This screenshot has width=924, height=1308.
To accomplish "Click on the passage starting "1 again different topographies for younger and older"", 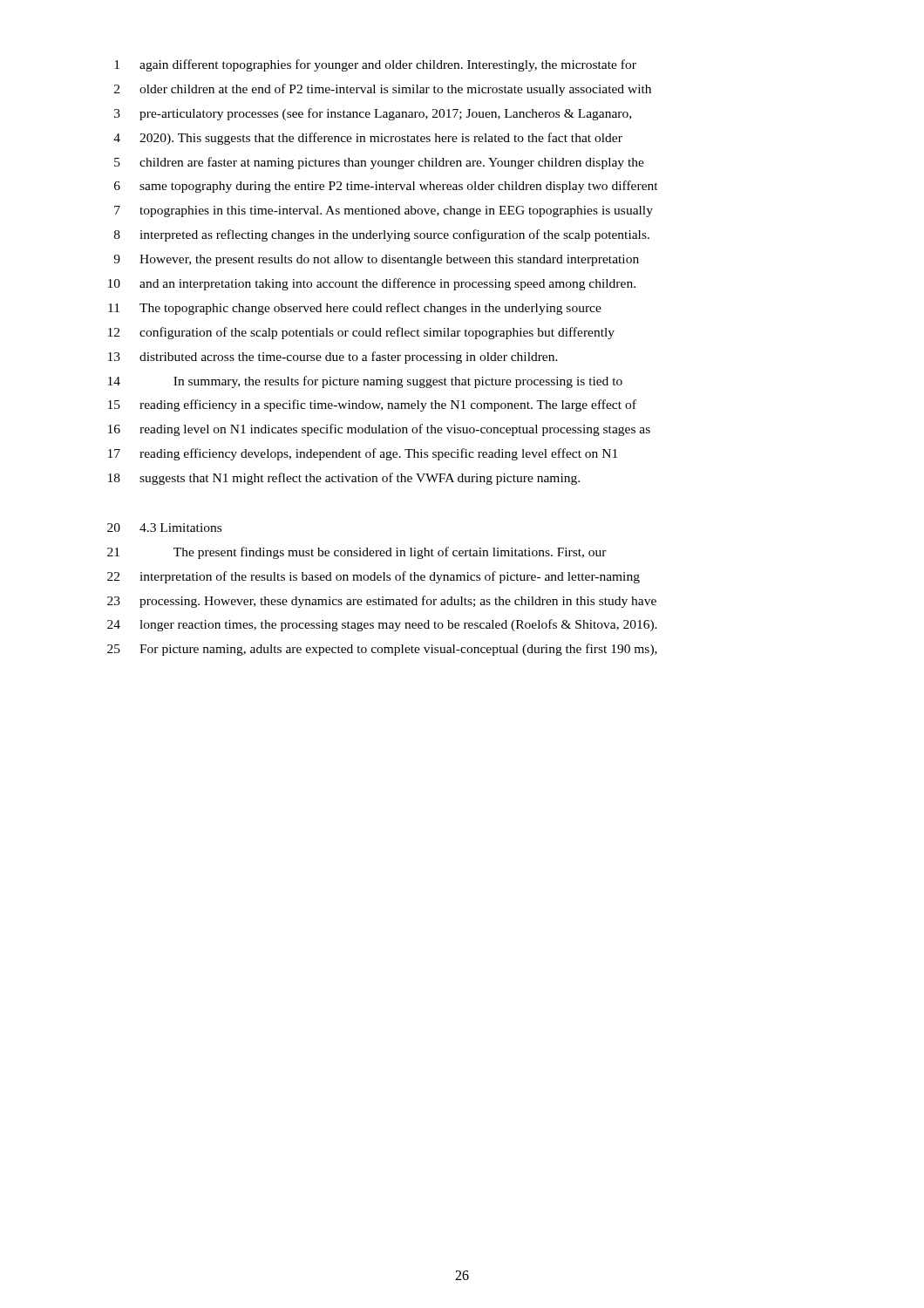I will point(471,64).
